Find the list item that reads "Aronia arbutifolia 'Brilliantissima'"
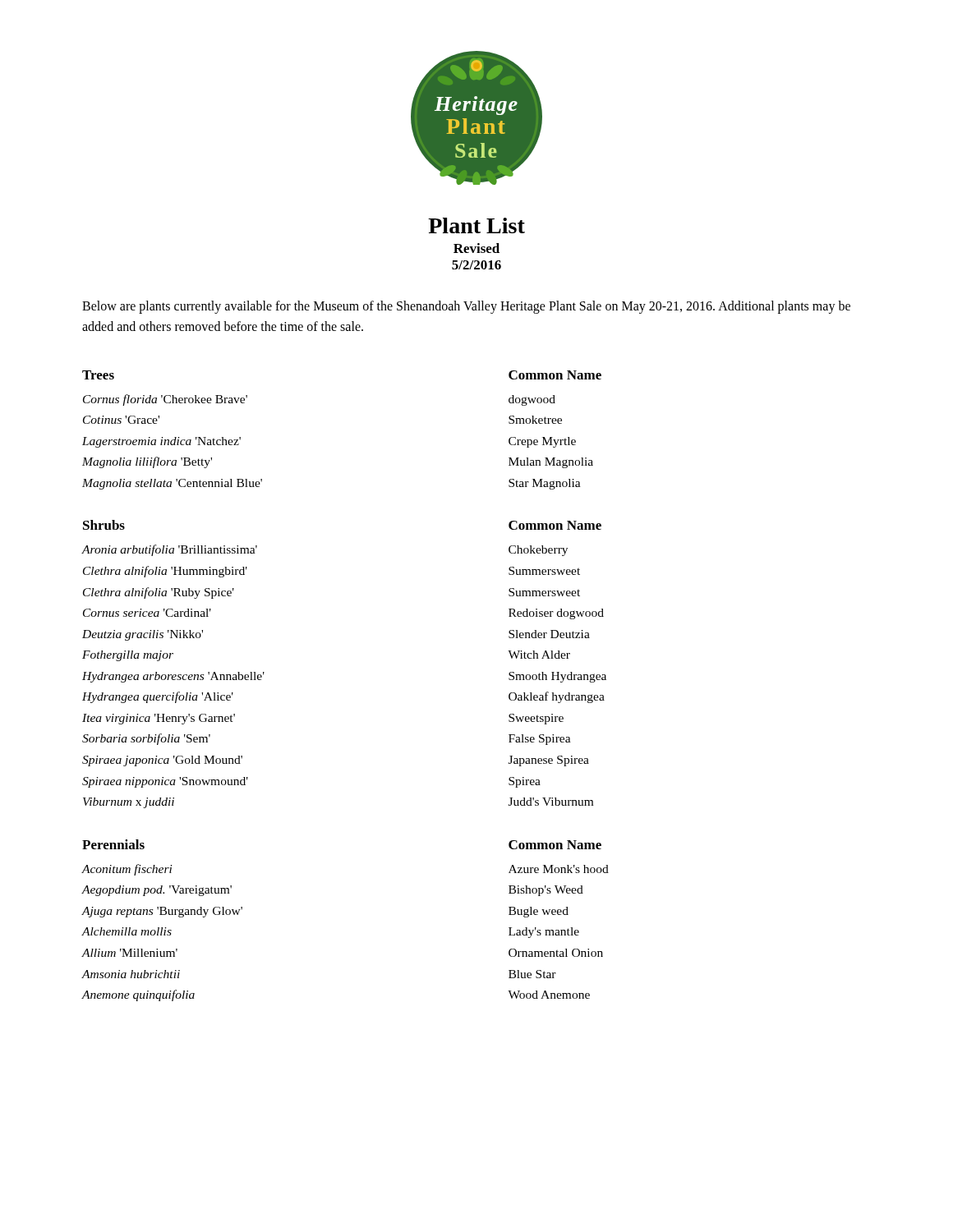The height and width of the screenshot is (1232, 953). [x=170, y=549]
